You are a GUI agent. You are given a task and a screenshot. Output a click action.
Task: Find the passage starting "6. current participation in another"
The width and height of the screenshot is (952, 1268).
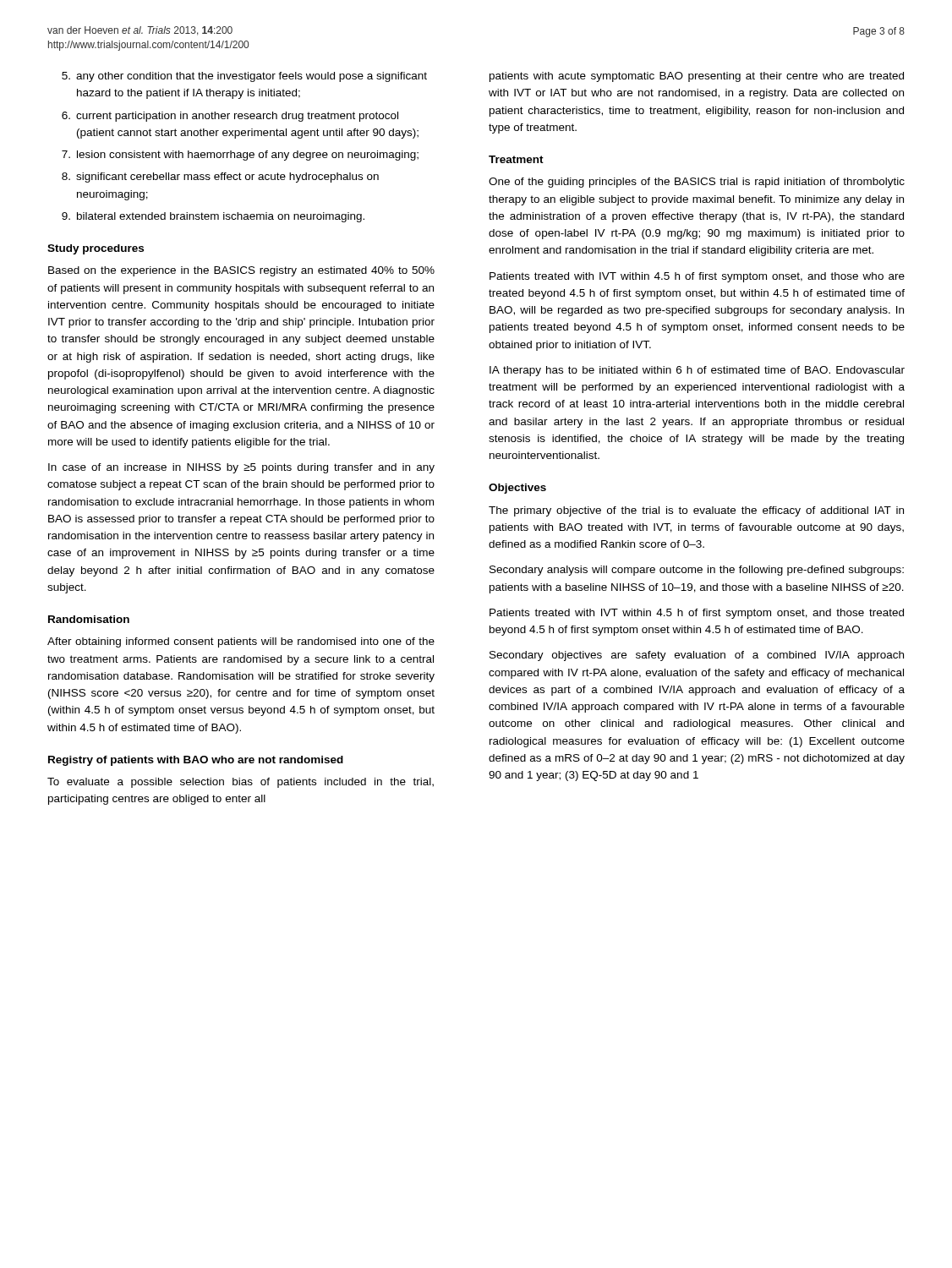click(241, 124)
